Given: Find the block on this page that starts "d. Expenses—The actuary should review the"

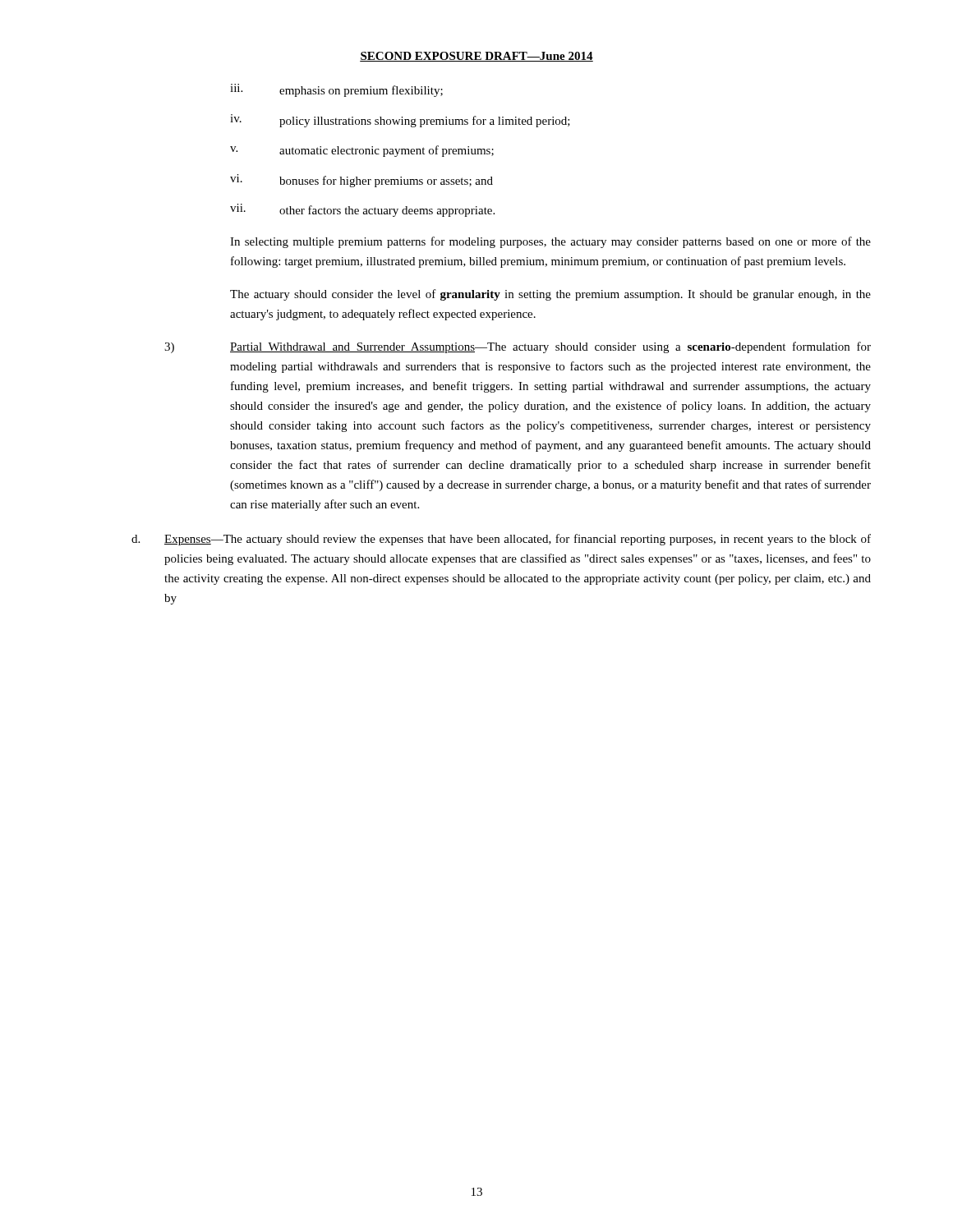Looking at the screenshot, I should pyautogui.click(x=501, y=568).
